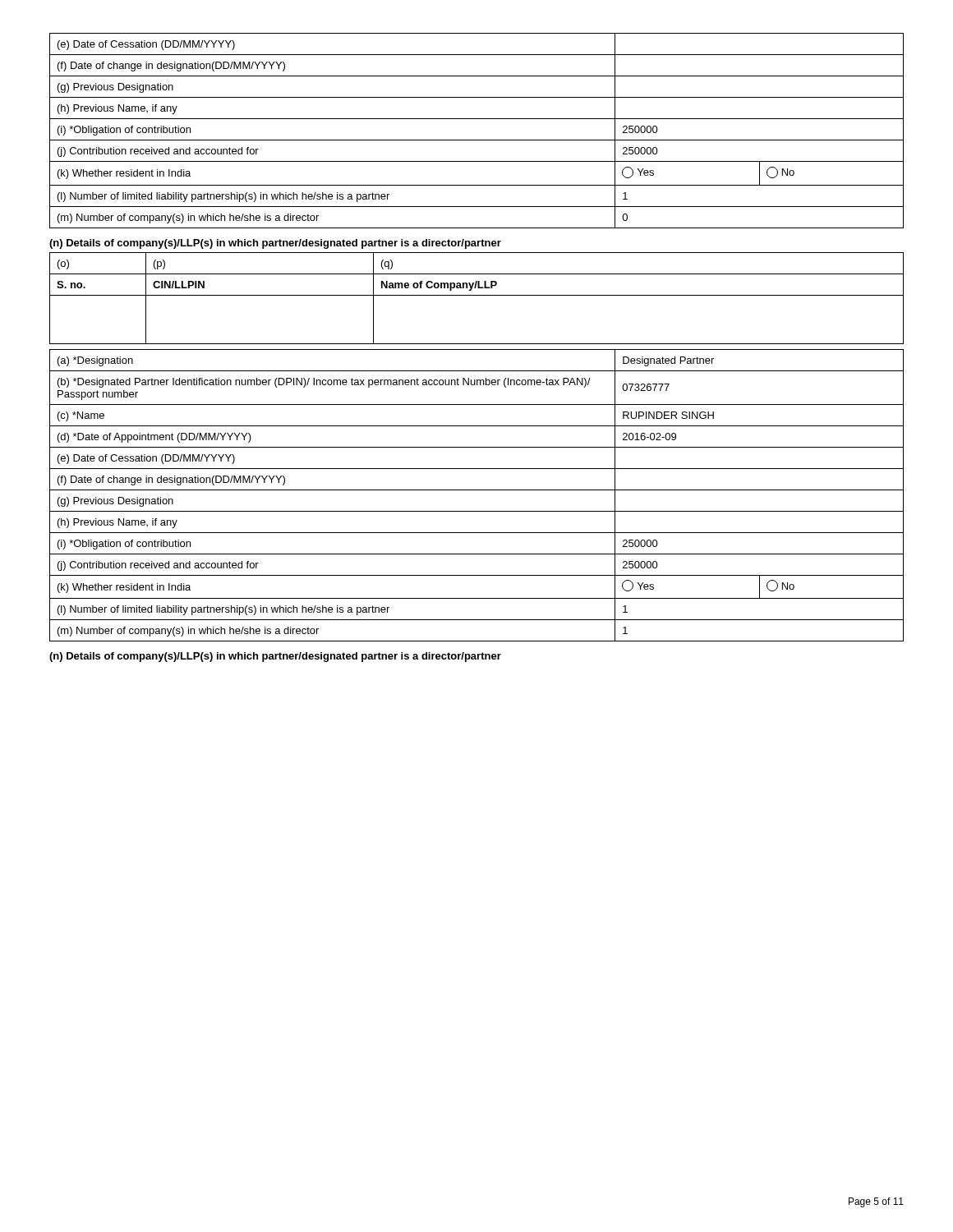Click on the table containing "Name of Company/LLP"

coord(476,298)
